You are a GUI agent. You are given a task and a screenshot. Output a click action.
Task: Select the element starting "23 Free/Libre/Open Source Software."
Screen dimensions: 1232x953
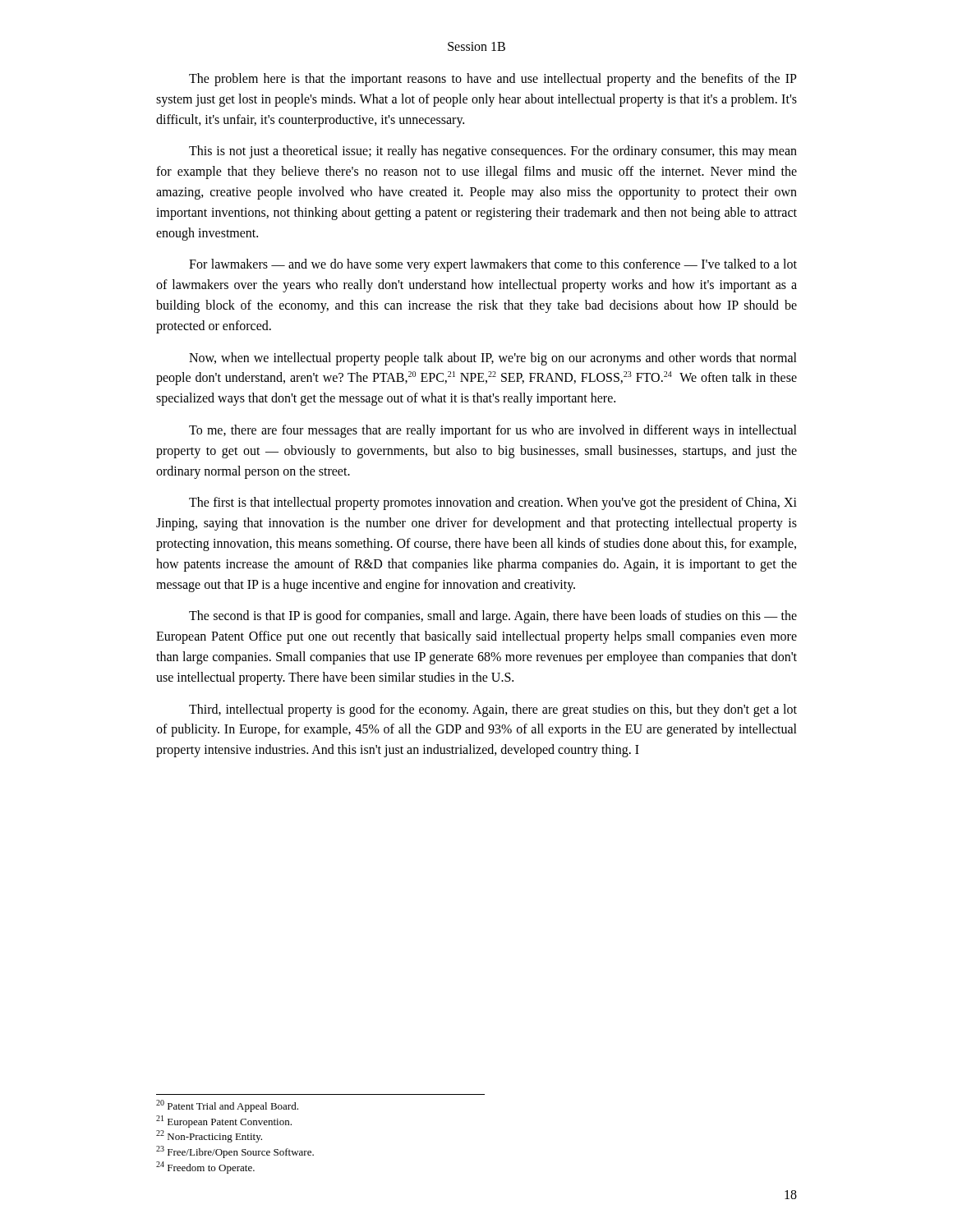tap(235, 1152)
